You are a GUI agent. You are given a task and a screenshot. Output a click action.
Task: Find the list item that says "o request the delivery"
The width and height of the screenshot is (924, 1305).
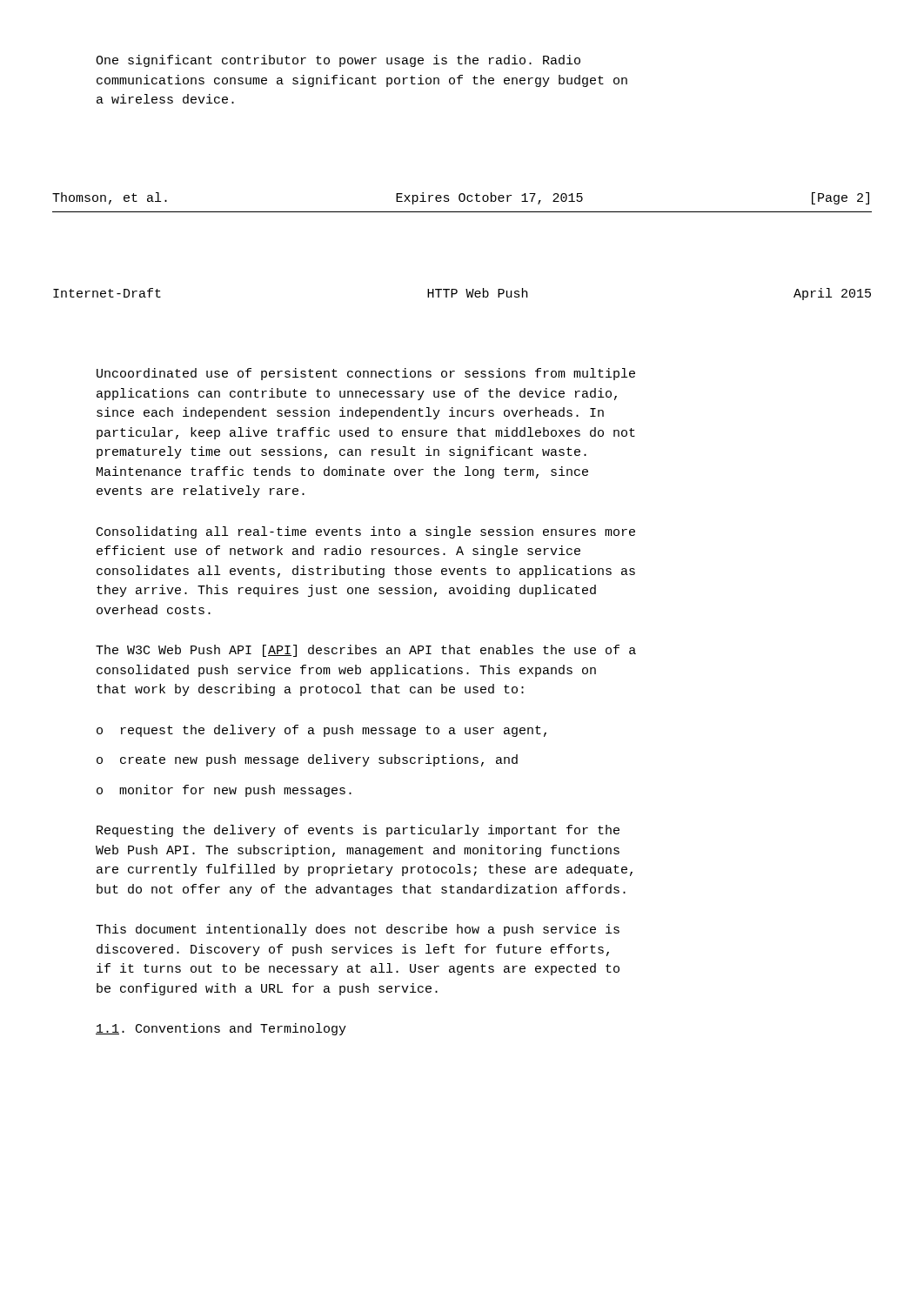pos(323,731)
